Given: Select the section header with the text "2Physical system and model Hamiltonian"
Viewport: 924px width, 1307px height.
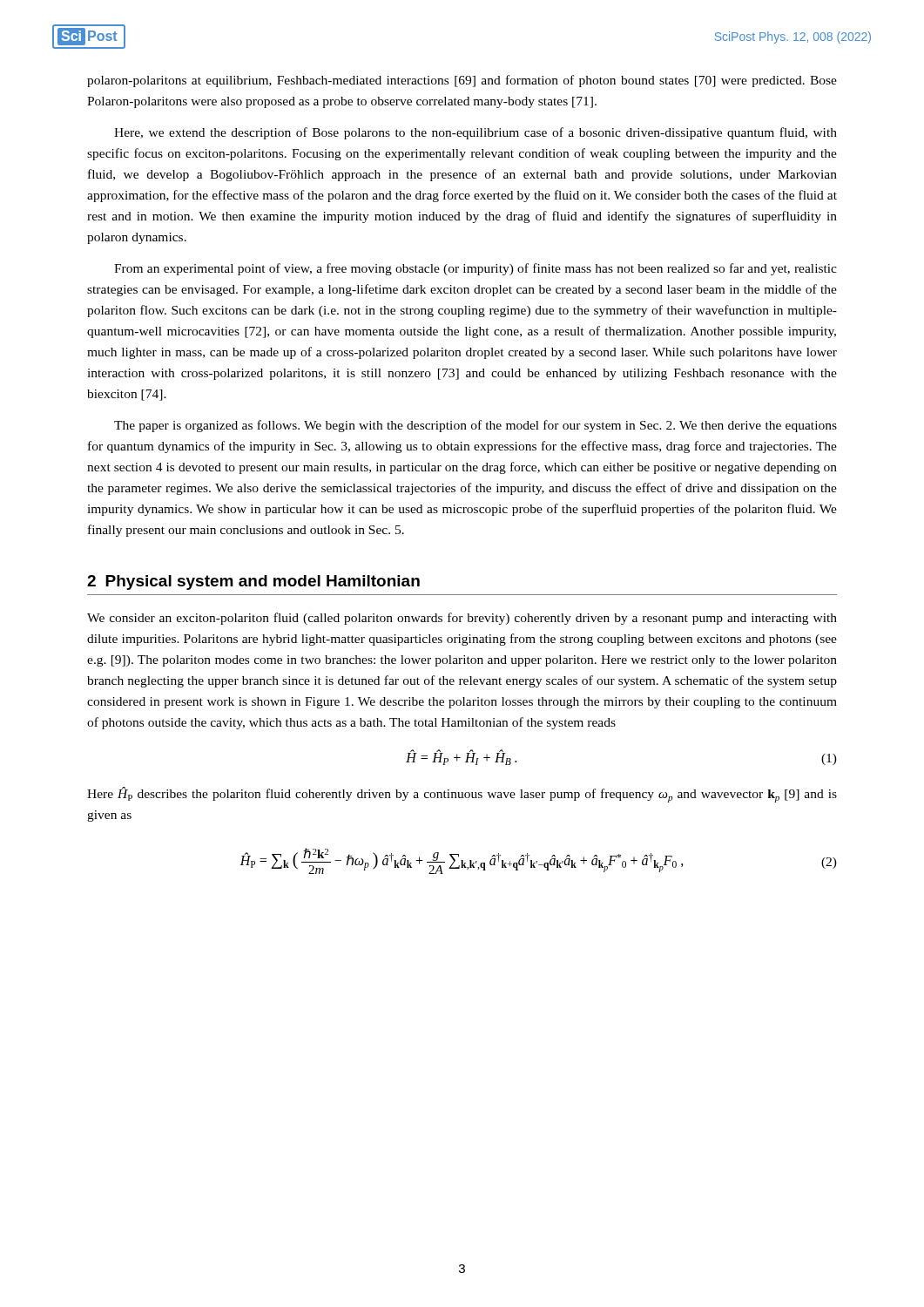Looking at the screenshot, I should pos(254,581).
